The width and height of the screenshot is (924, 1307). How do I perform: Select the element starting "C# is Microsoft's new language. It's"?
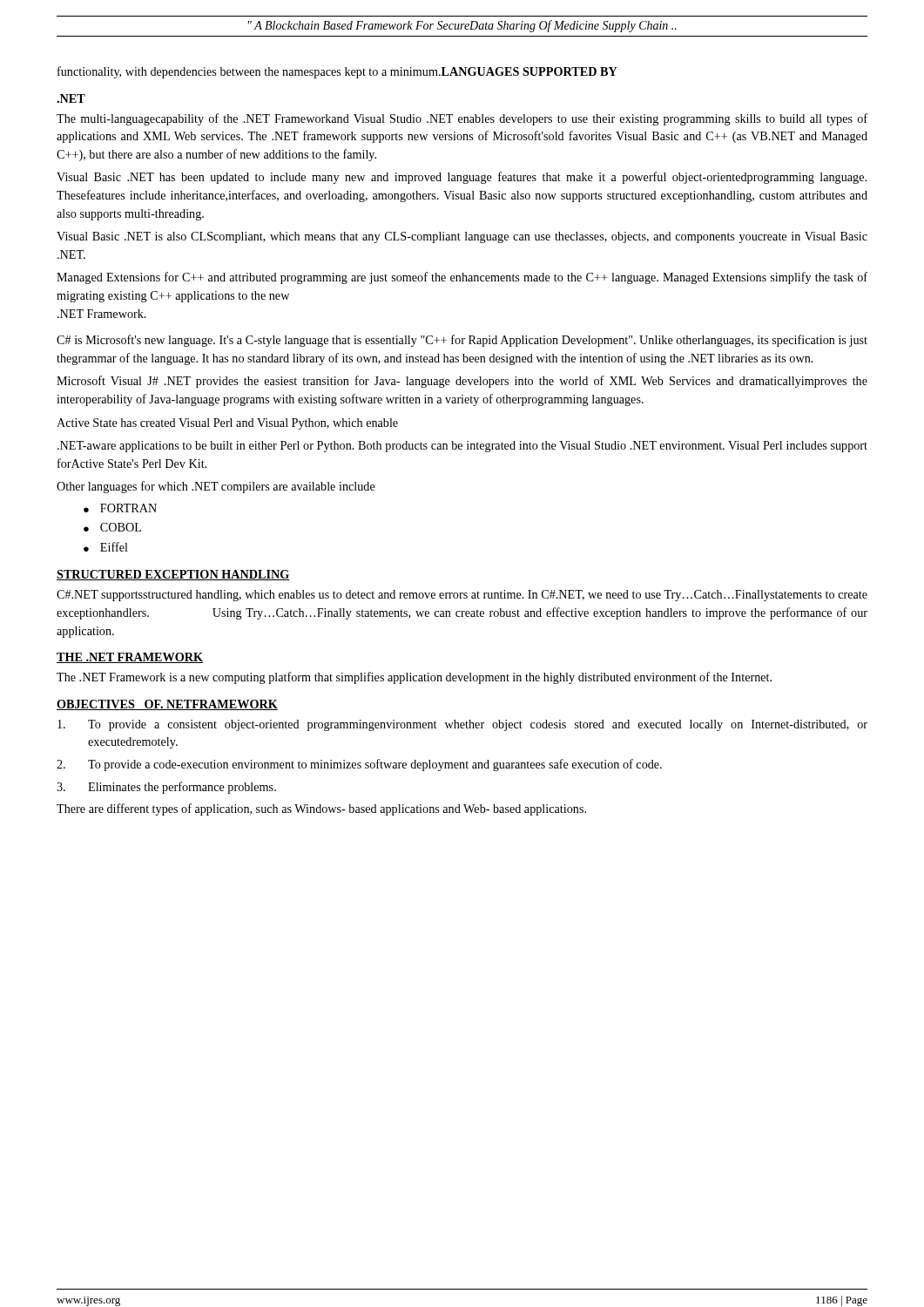tap(462, 349)
